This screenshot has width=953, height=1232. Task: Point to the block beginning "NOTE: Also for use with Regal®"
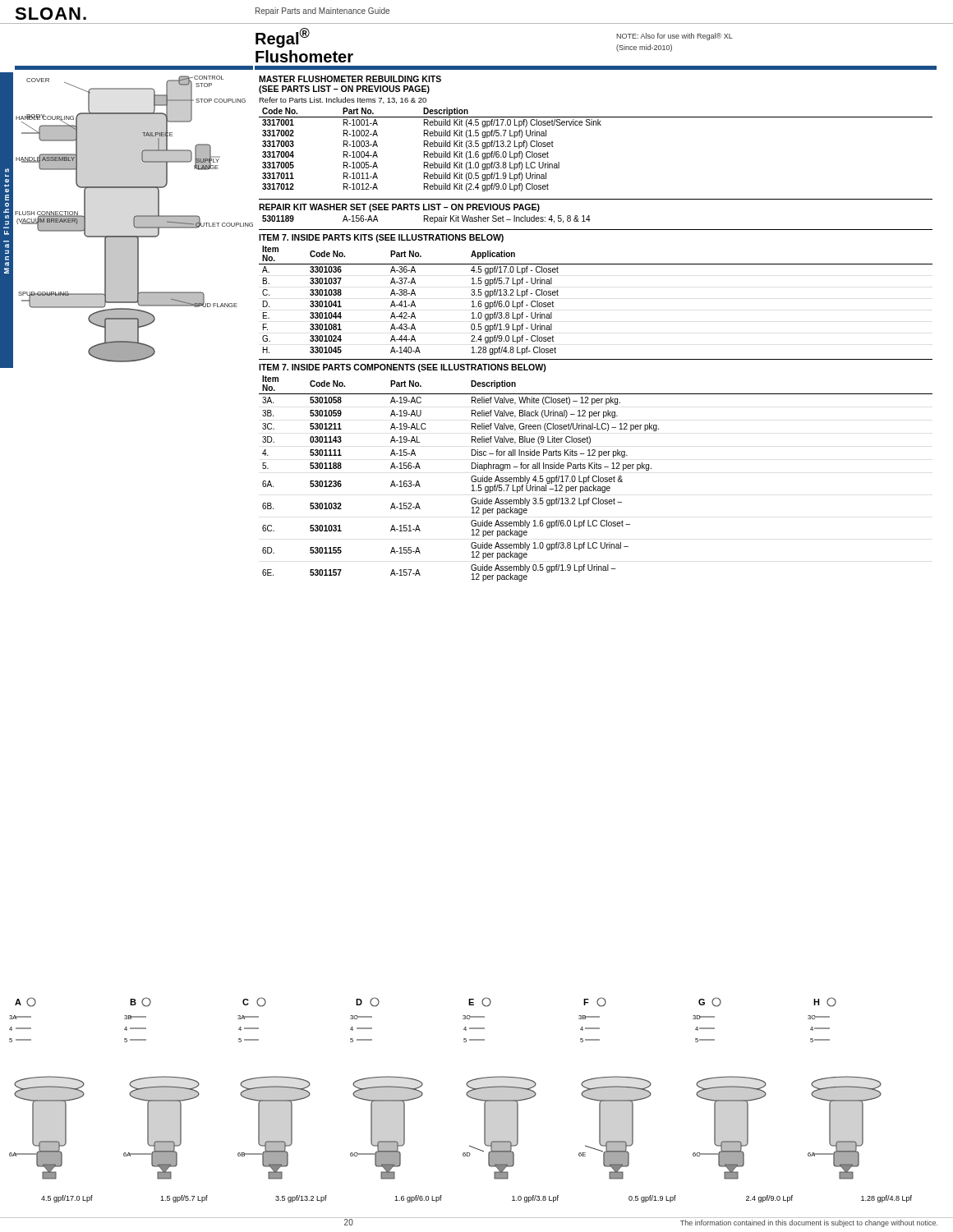click(x=674, y=42)
